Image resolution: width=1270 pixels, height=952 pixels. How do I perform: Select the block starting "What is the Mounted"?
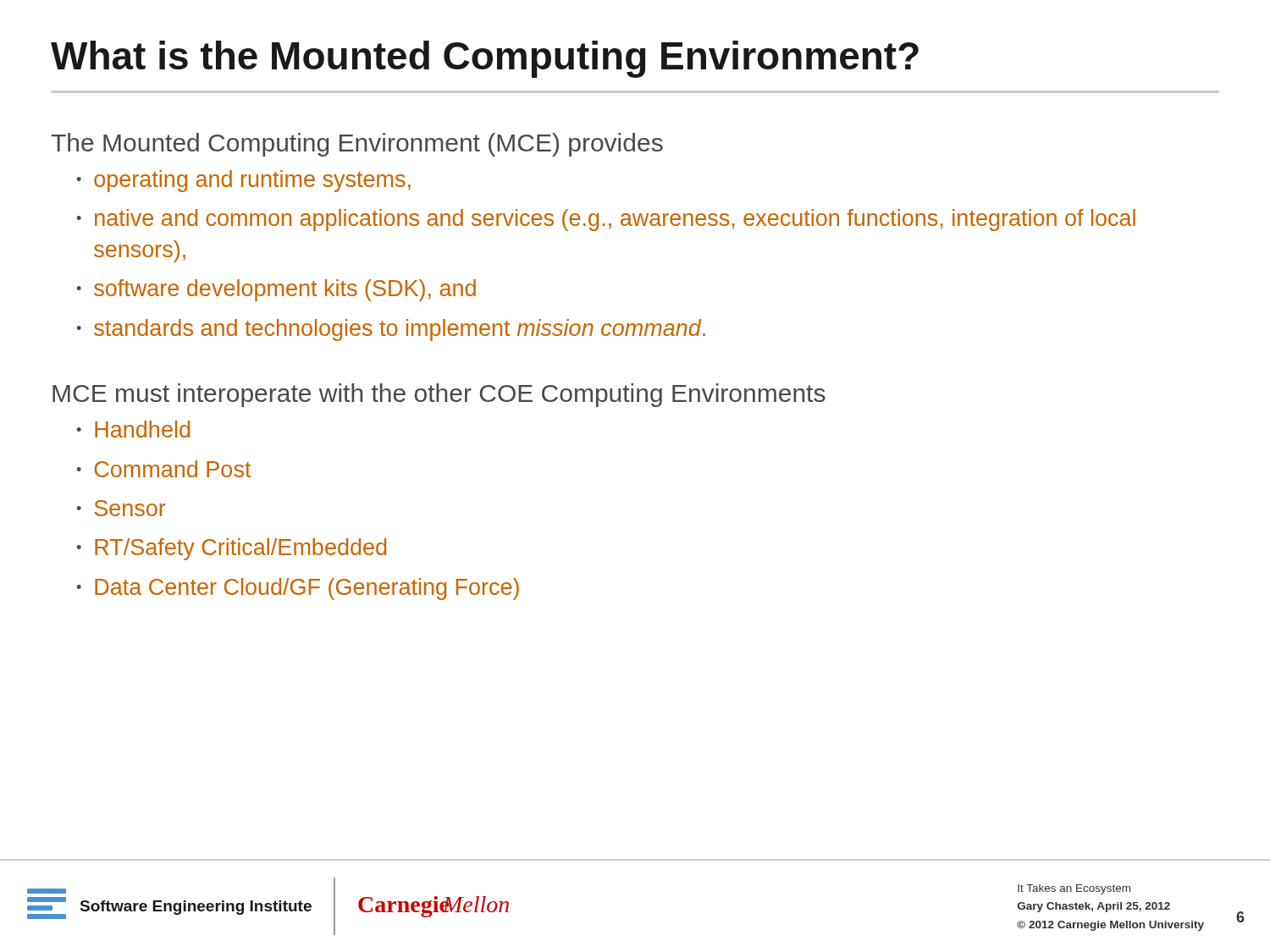click(x=486, y=56)
